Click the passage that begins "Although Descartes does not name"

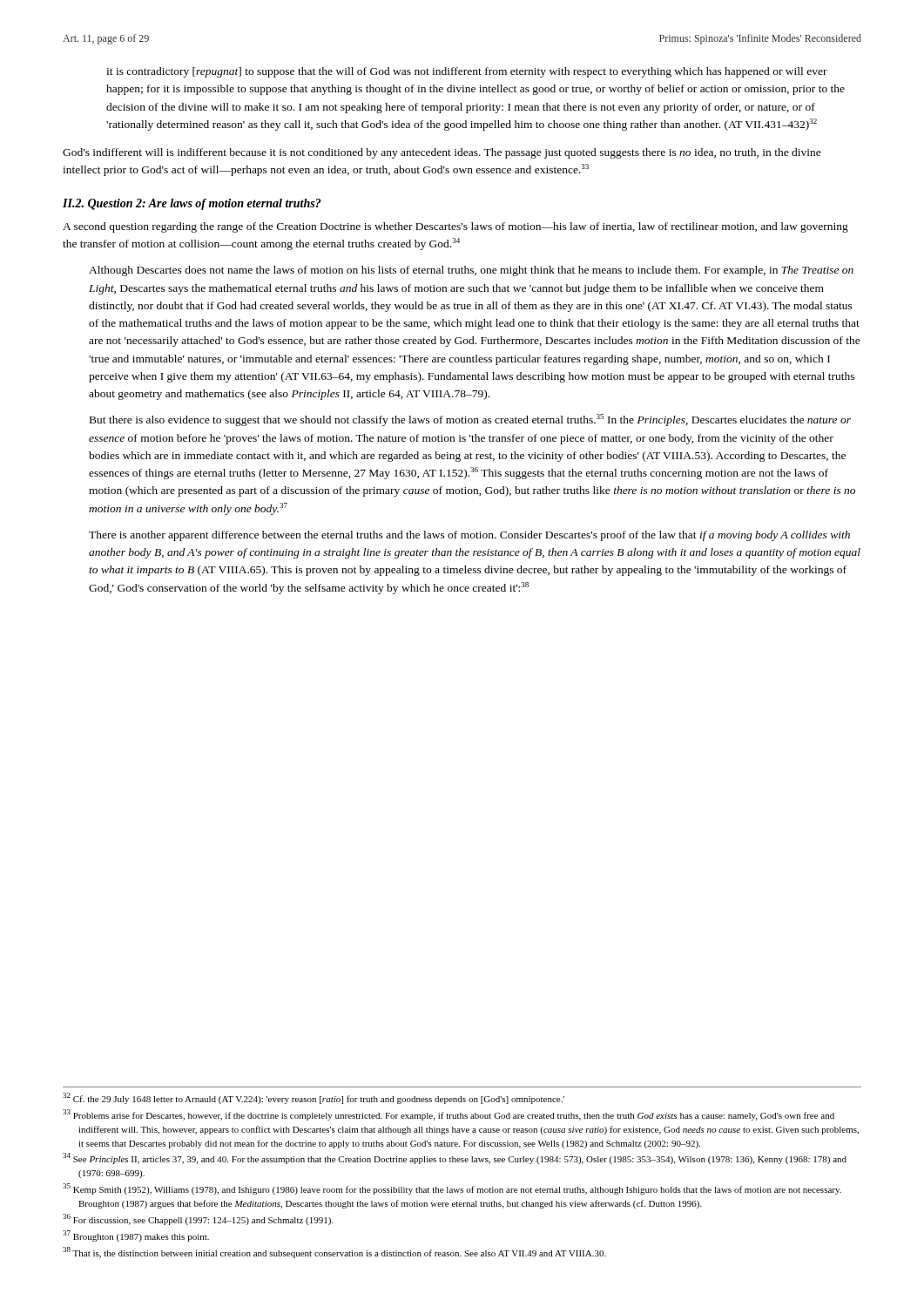[474, 332]
